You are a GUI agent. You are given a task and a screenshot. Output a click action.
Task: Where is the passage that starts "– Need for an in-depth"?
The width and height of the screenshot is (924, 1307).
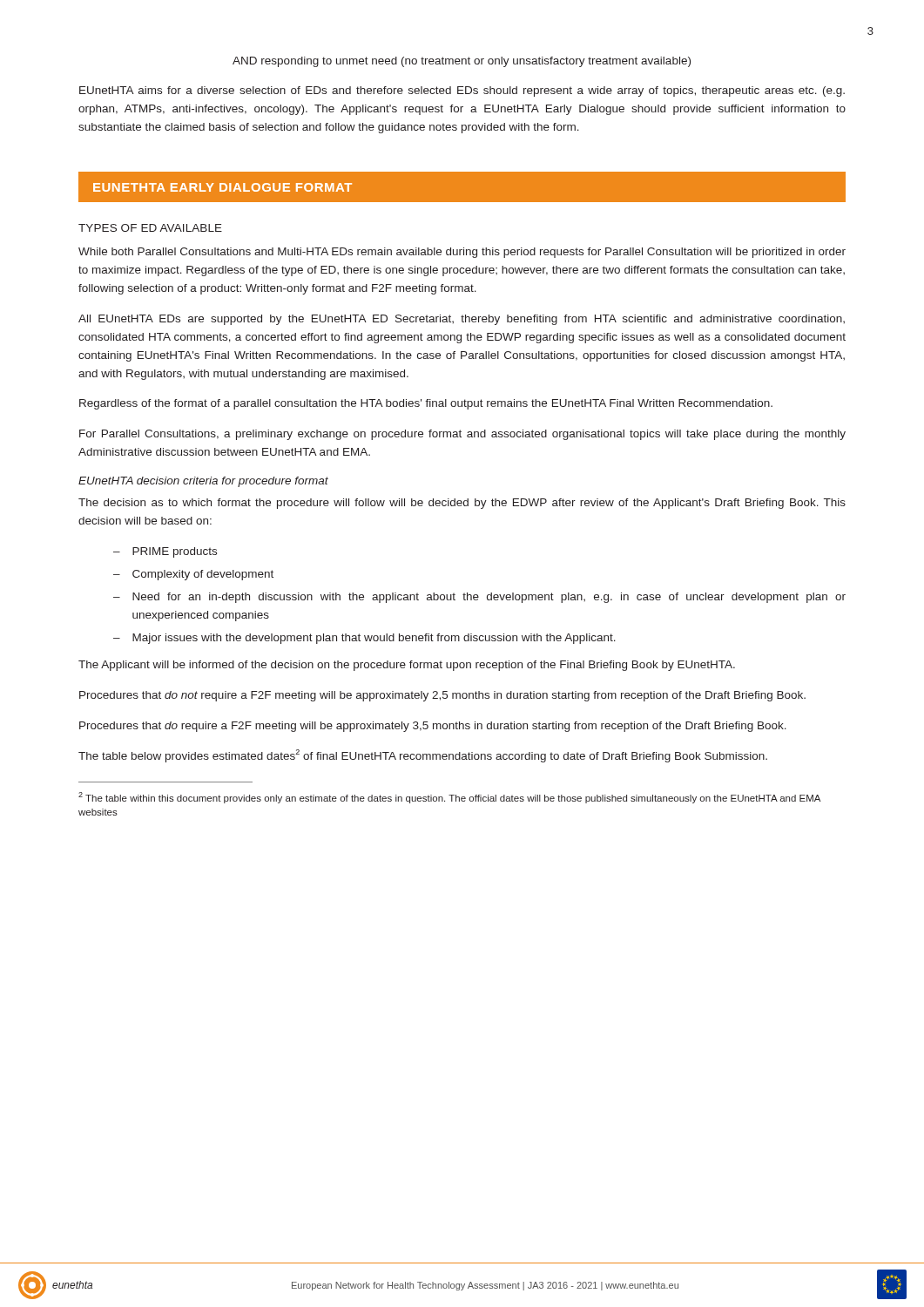479,606
